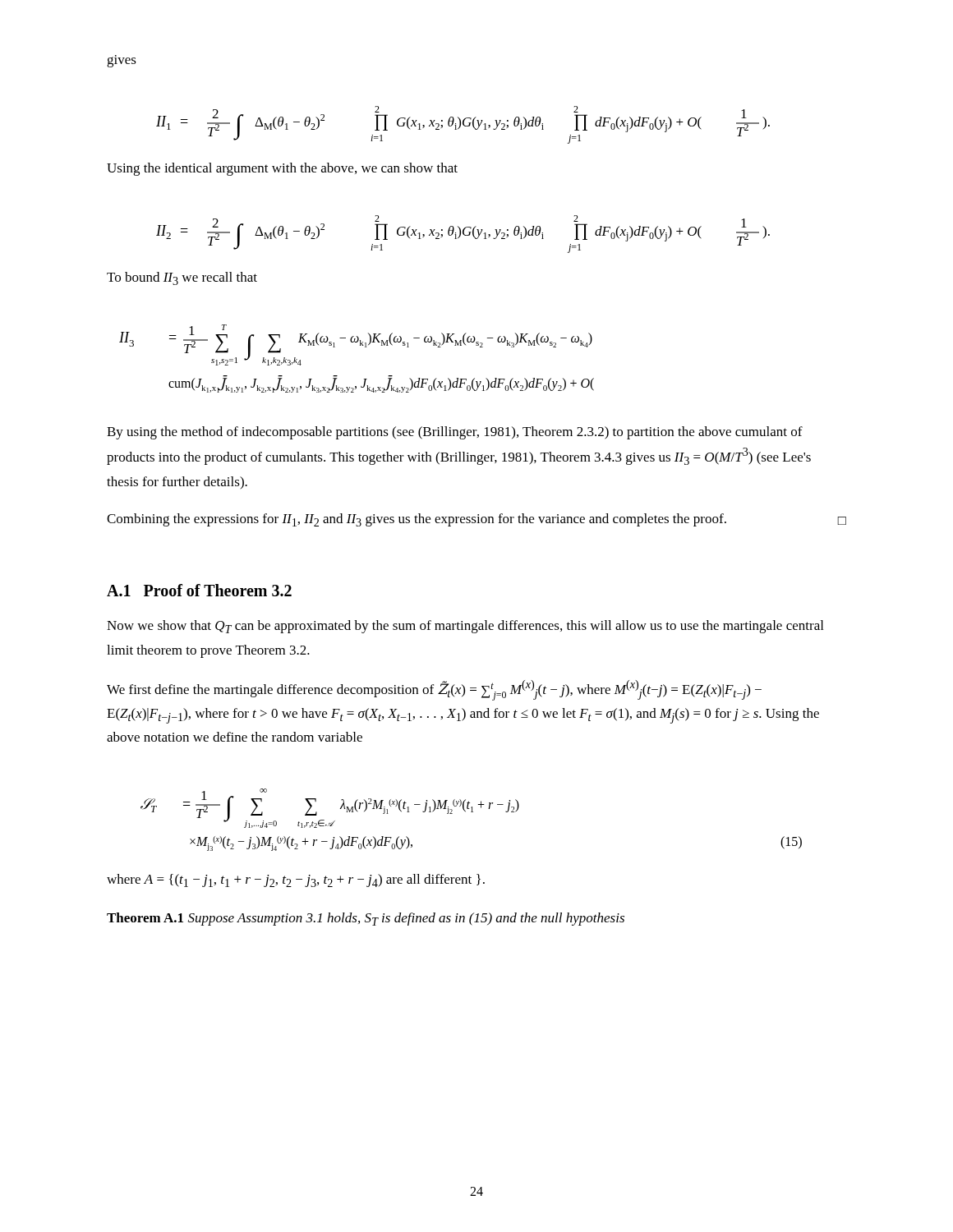Point to the text block starting "where A ="
The image size is (953, 1232).
(296, 880)
